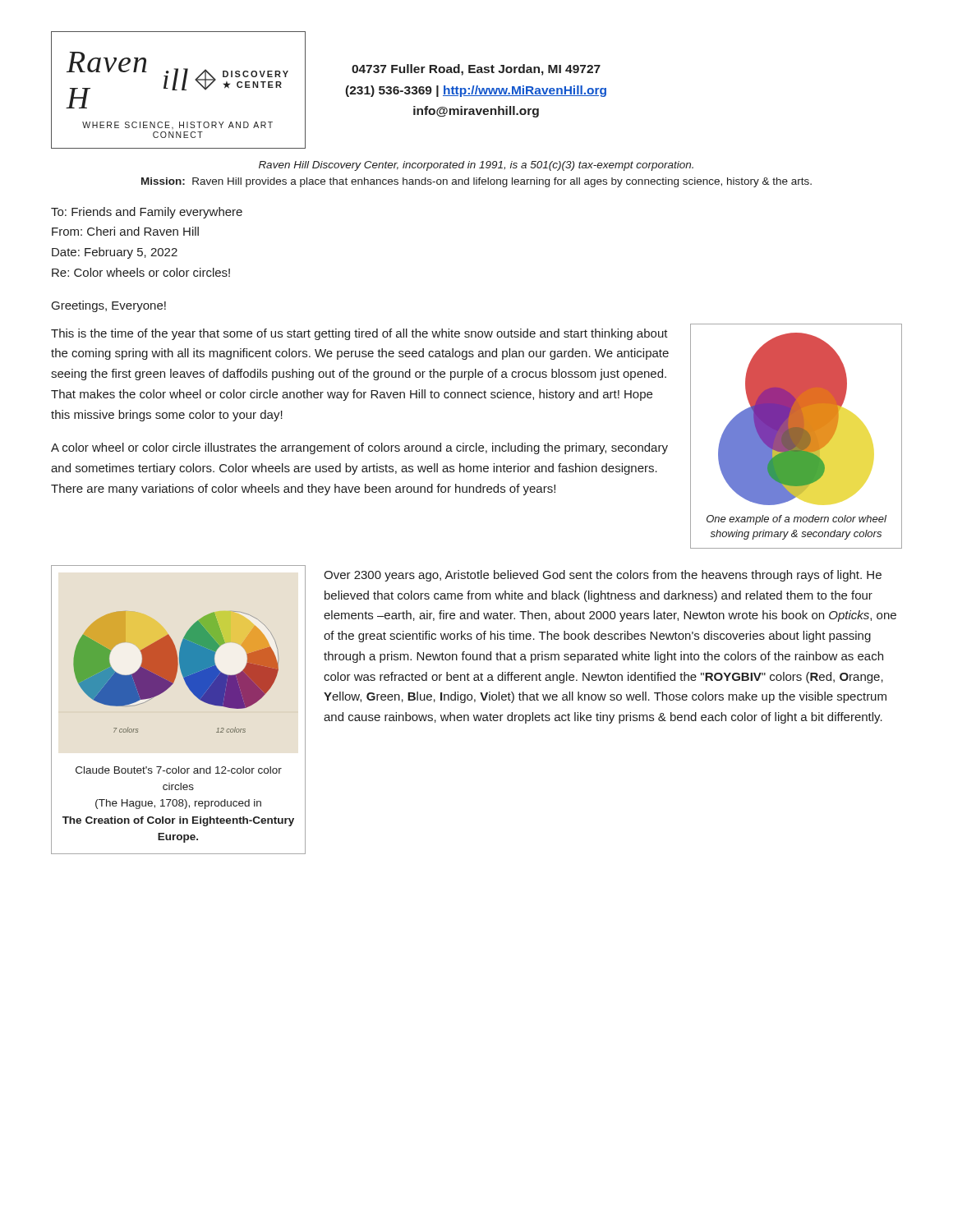Screen dimensions: 1232x953
Task: Click the caption that begins "One example of a modern color wheelshowing"
Action: pyautogui.click(x=796, y=526)
